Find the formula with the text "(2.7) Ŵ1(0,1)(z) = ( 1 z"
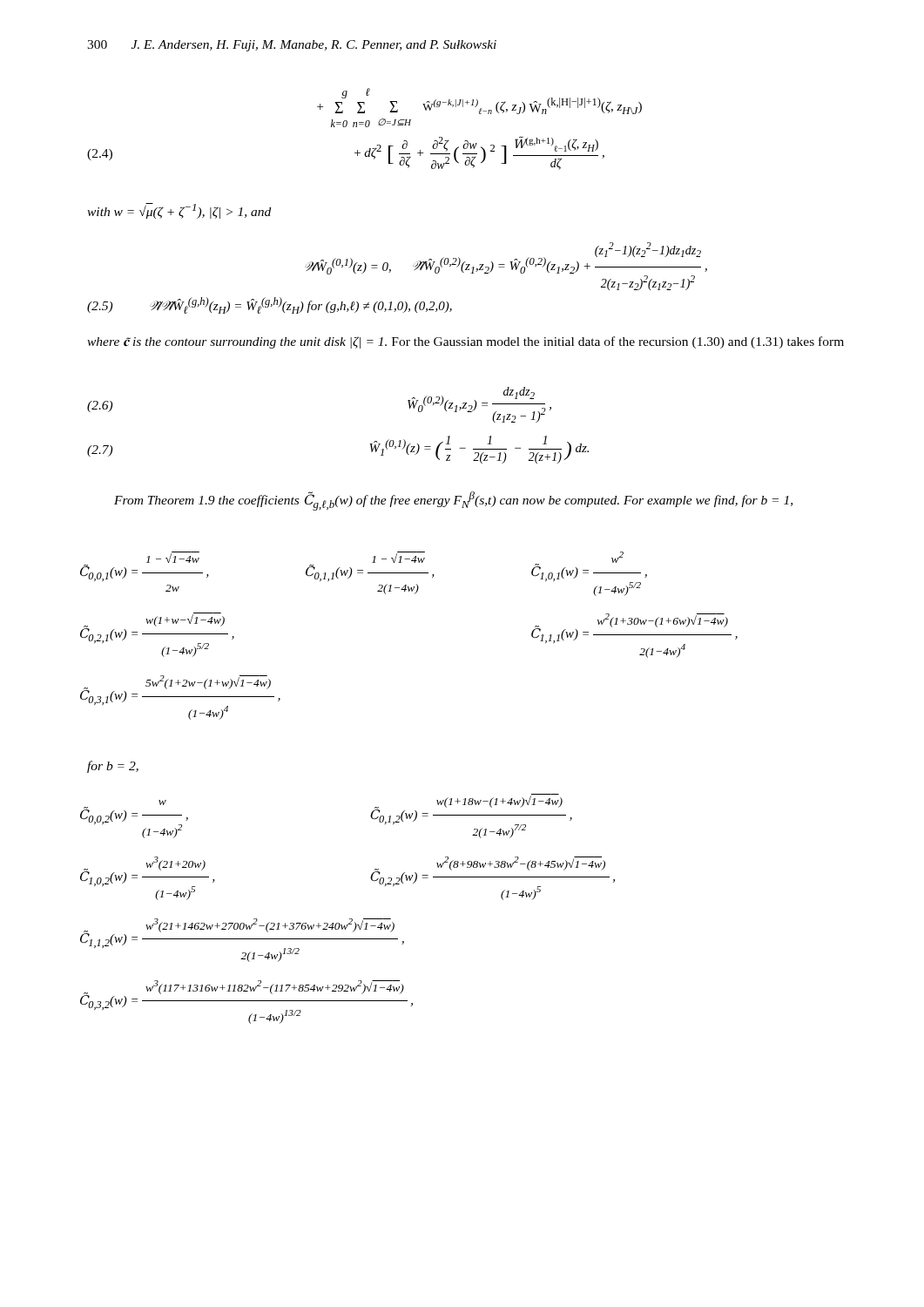Viewport: 924px width, 1307px height. 479,449
